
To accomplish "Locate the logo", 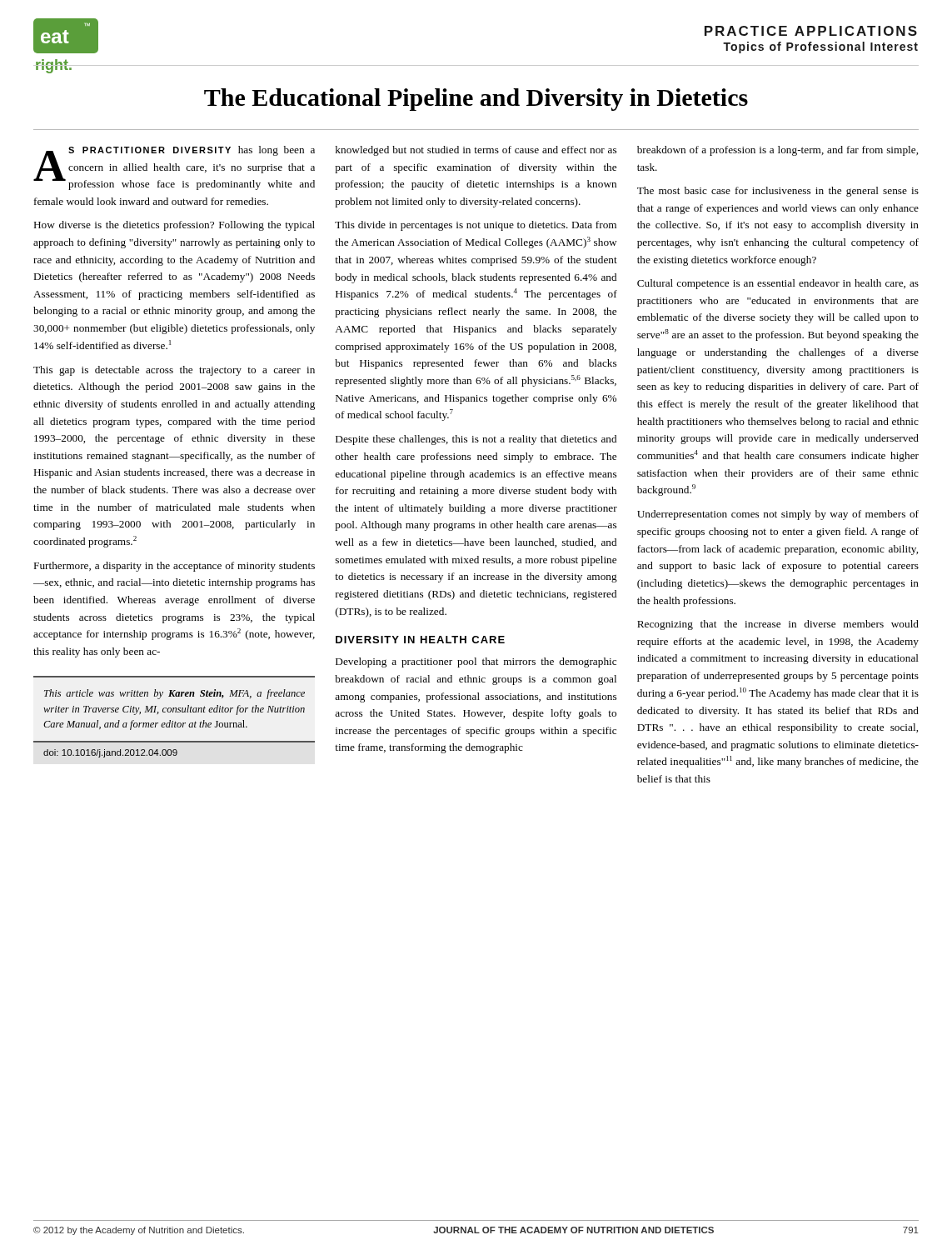I will [71, 49].
